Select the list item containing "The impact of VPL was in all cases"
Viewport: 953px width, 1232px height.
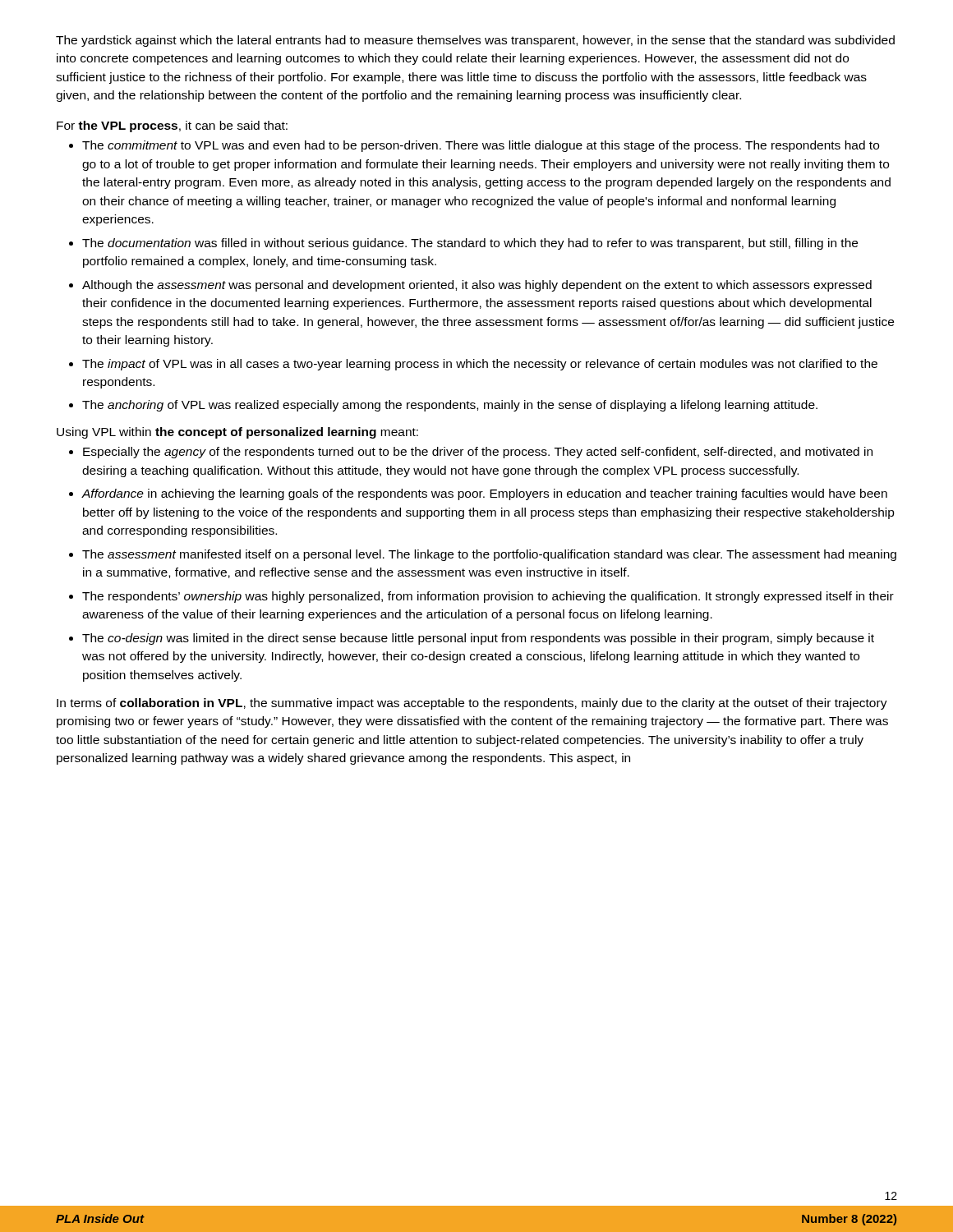click(x=476, y=373)
